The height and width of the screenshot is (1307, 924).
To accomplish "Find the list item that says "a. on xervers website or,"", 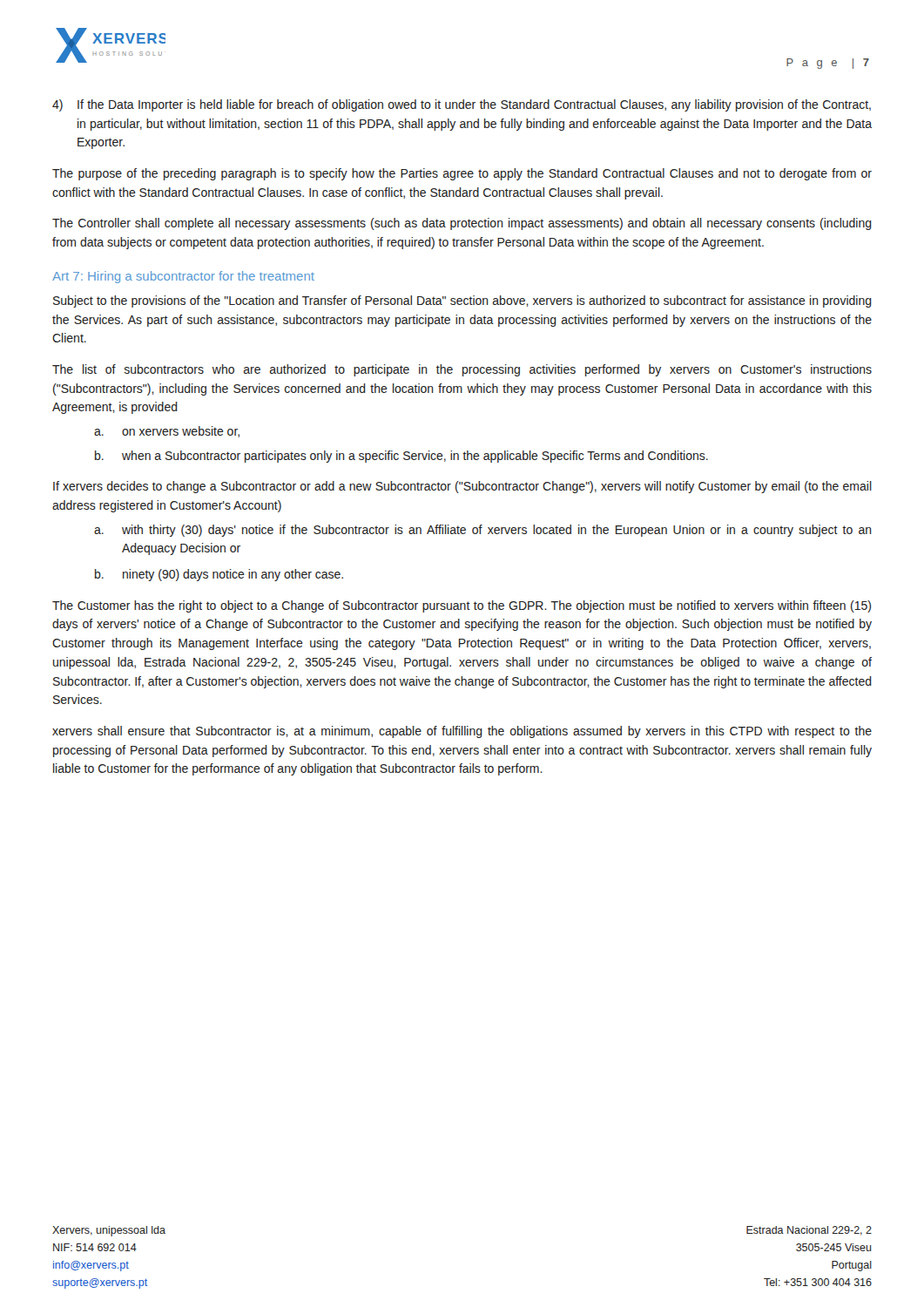I will pyautogui.click(x=167, y=432).
